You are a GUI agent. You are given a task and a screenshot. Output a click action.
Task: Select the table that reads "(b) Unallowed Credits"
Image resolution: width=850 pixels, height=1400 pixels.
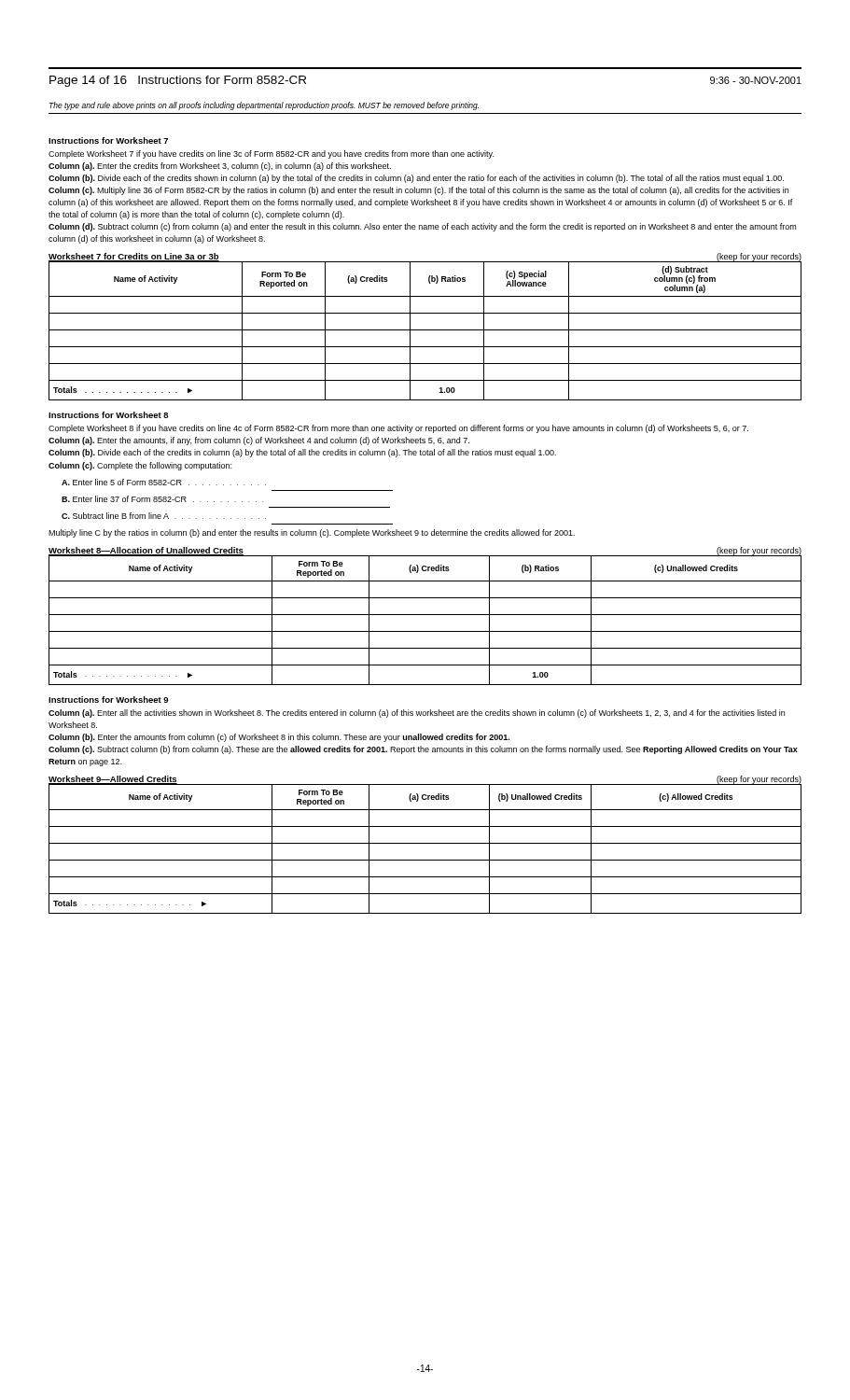[425, 849]
